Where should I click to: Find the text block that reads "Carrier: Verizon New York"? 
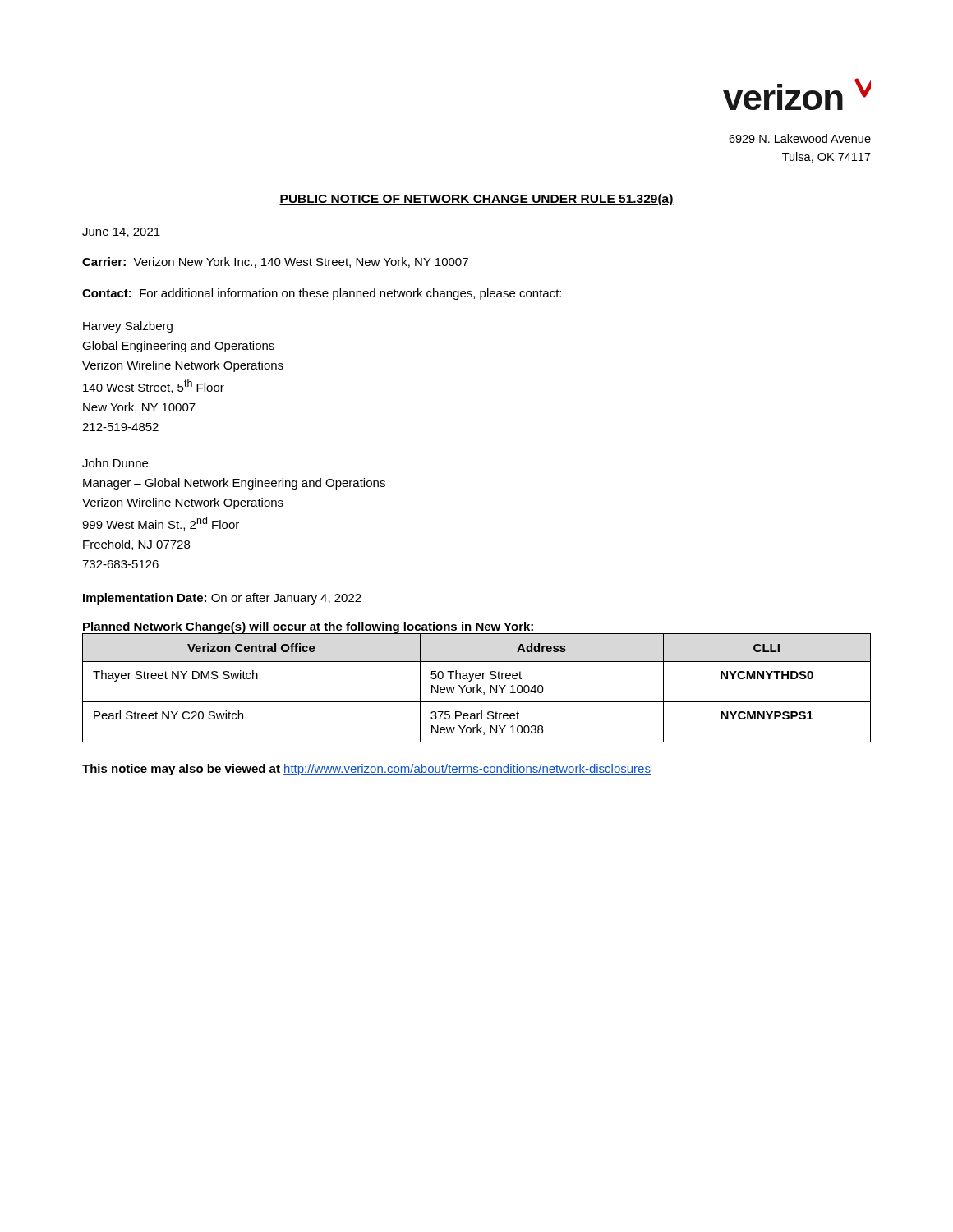[275, 262]
